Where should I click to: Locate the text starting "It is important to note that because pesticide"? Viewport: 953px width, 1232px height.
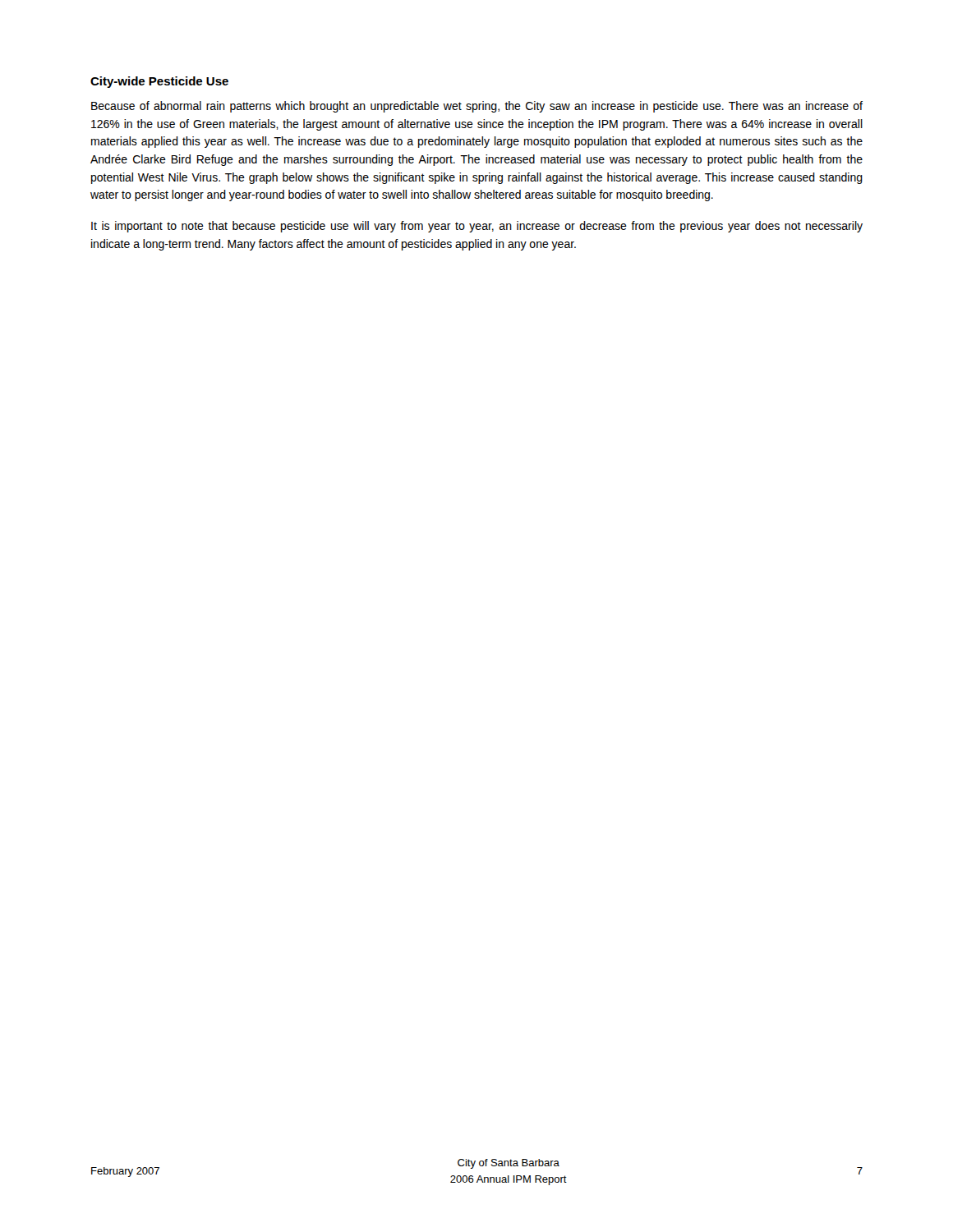[x=476, y=235]
